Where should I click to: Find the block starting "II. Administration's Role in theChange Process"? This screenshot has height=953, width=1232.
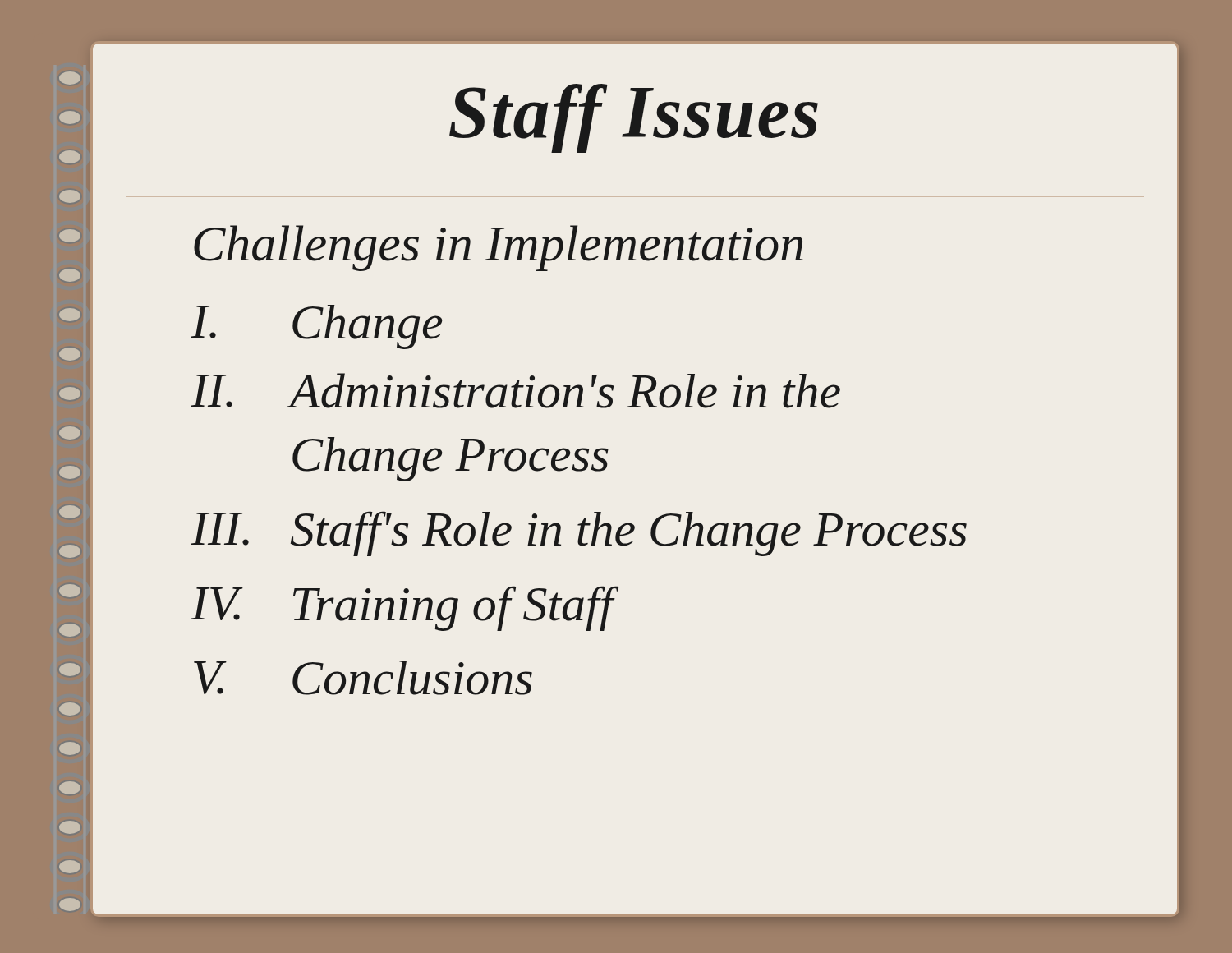pos(659,423)
